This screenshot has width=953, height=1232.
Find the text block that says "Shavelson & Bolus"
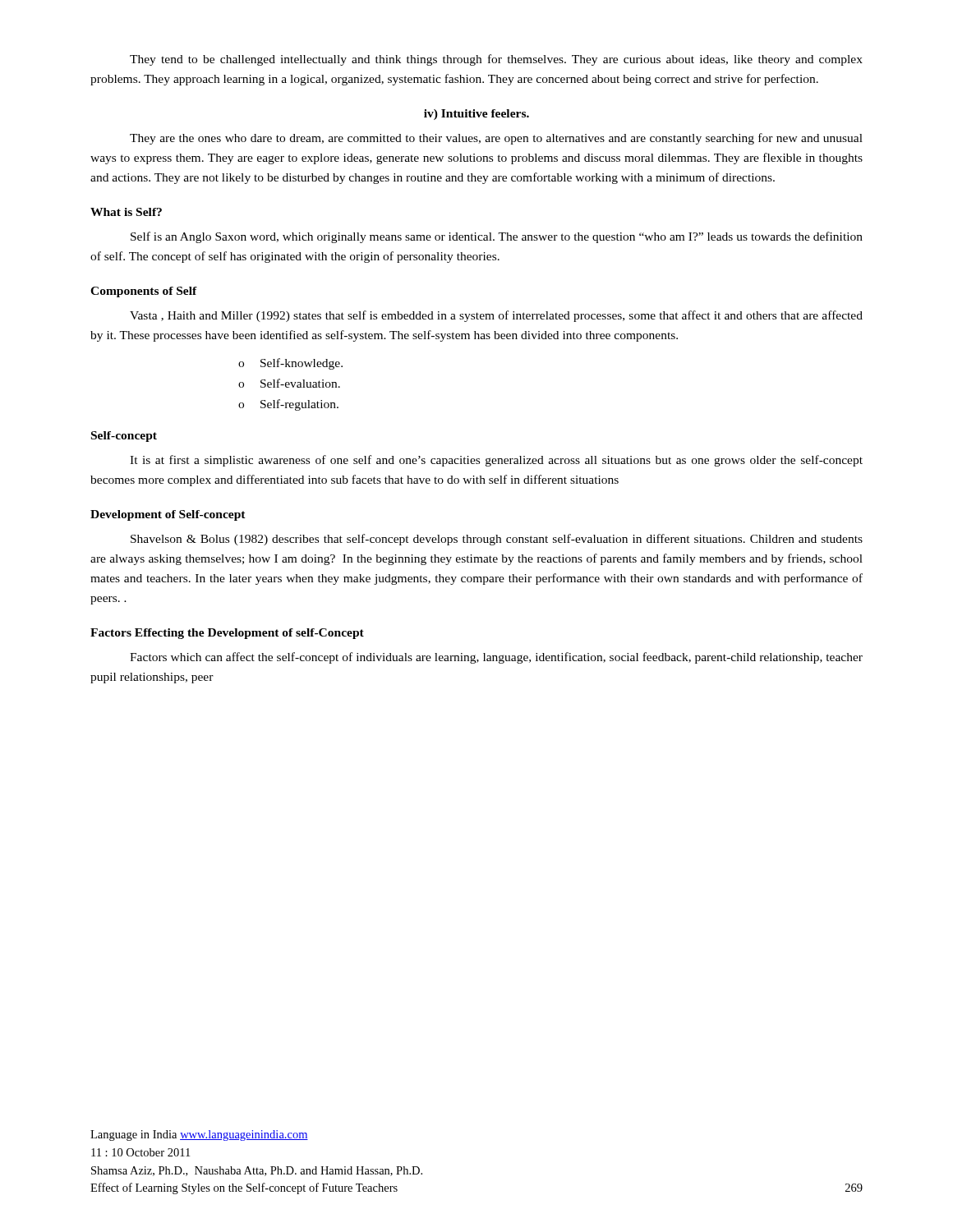click(x=476, y=569)
